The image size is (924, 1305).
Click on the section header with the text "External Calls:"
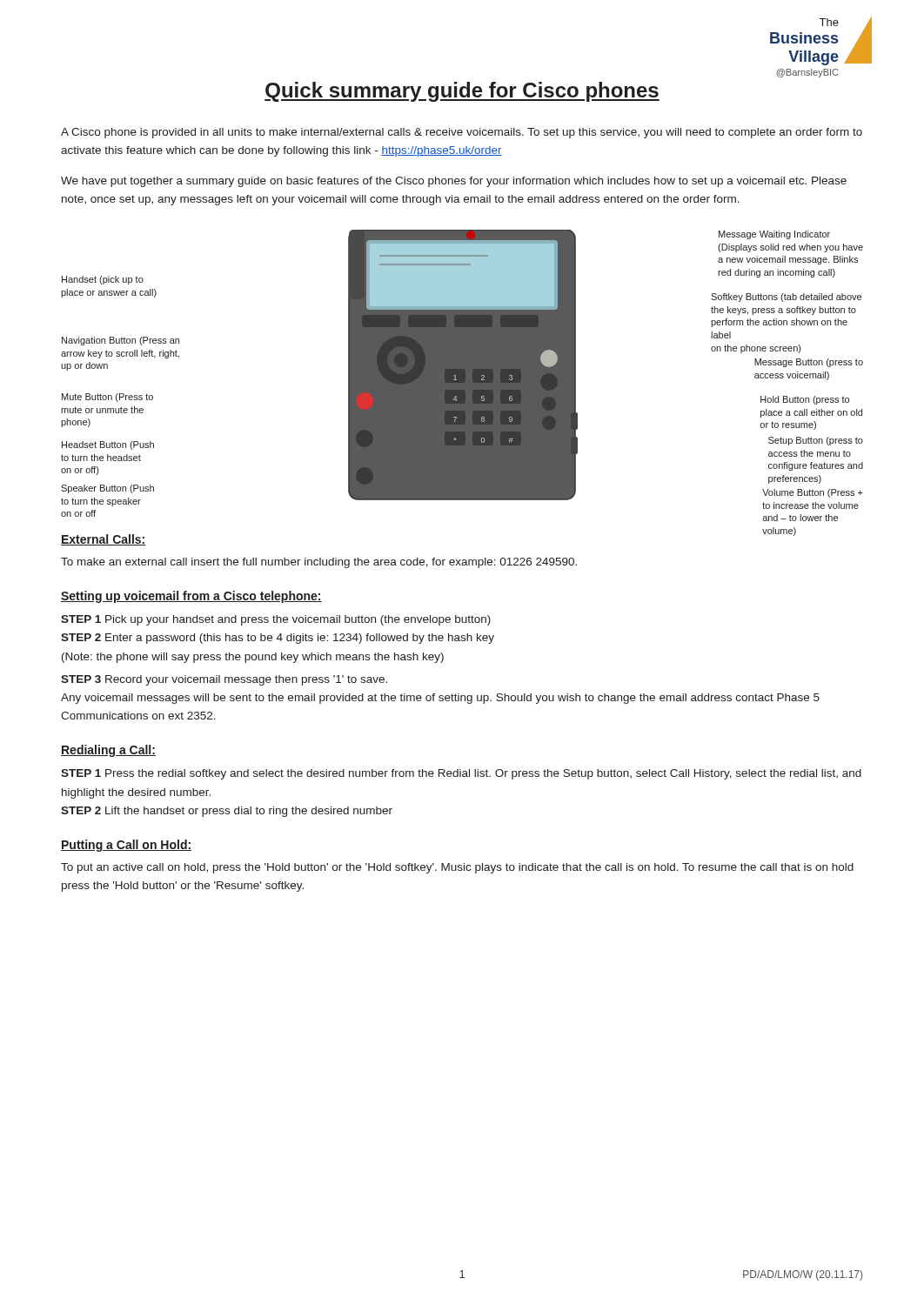point(103,539)
